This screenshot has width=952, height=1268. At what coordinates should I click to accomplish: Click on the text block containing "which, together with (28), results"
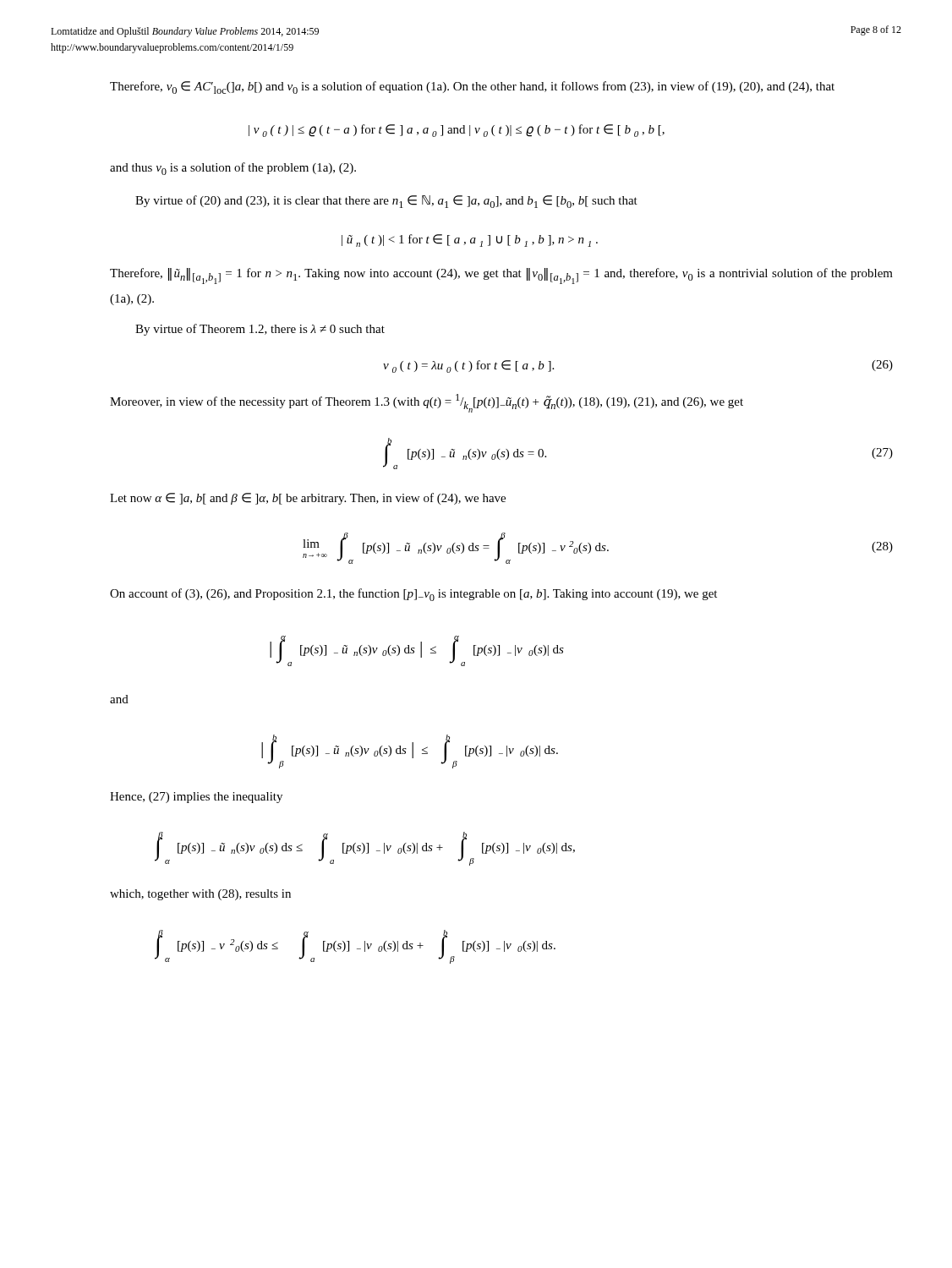click(201, 893)
